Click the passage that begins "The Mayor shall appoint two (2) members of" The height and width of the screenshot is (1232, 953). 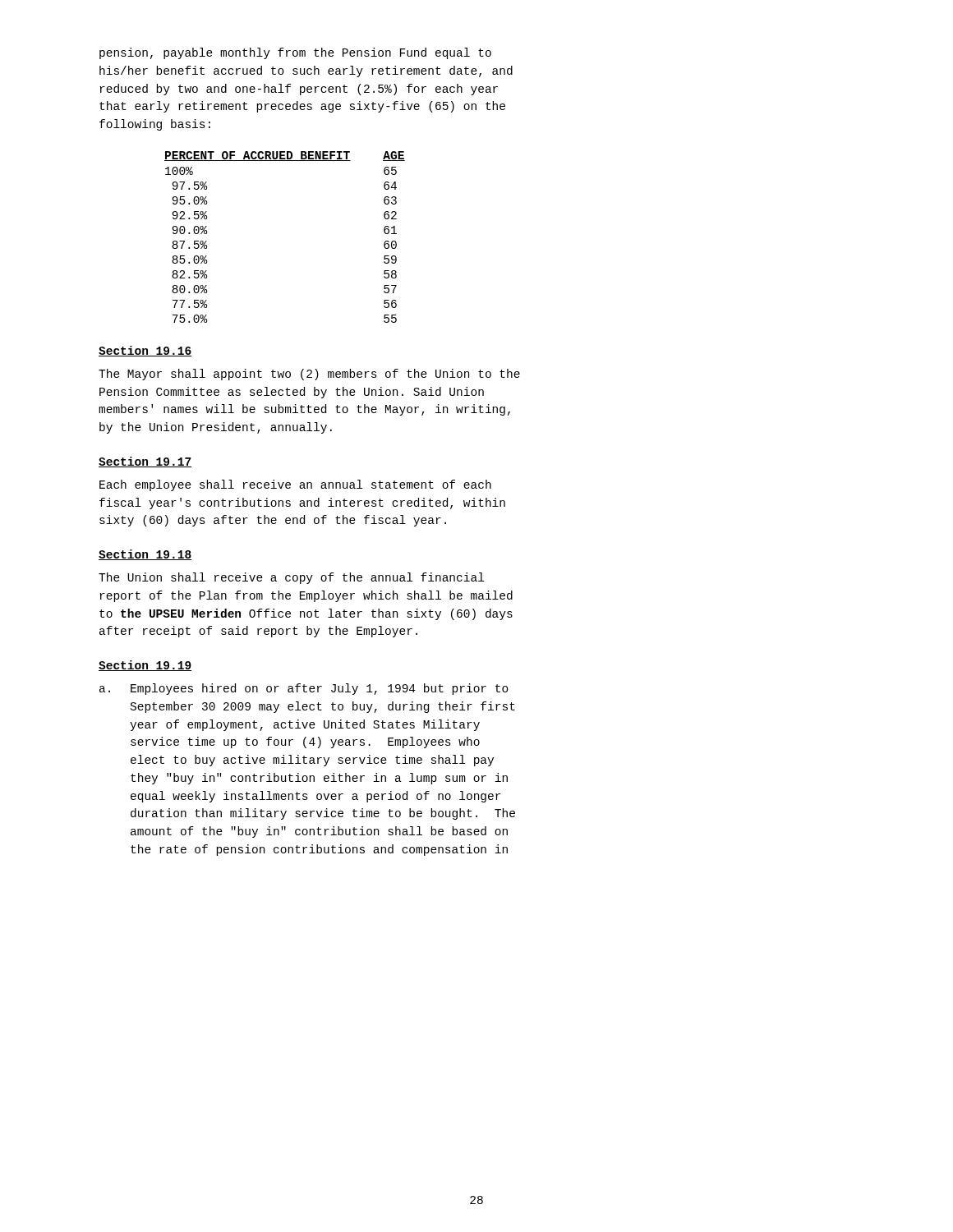coord(309,401)
